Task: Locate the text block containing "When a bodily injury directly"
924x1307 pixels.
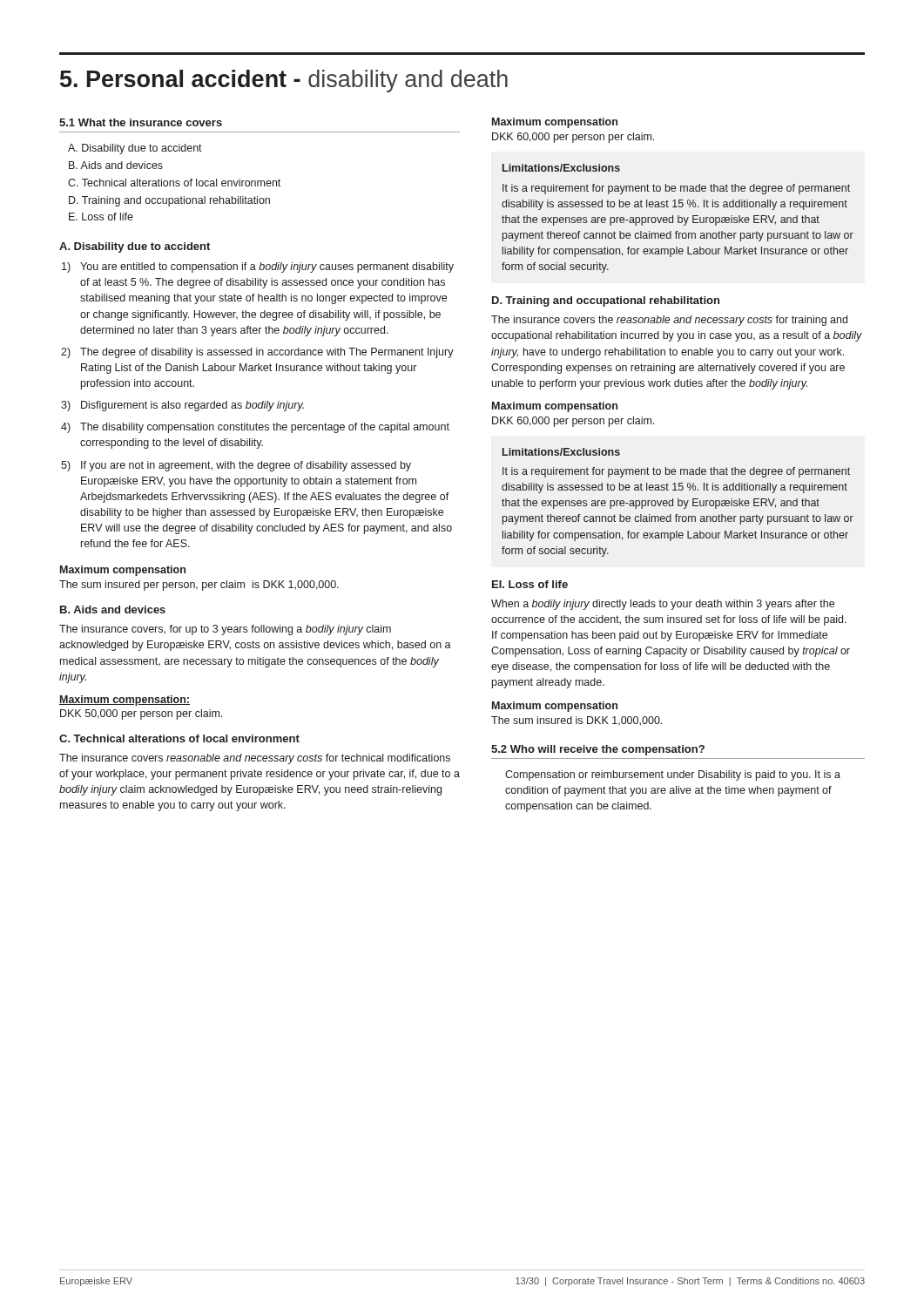Action: (671, 643)
